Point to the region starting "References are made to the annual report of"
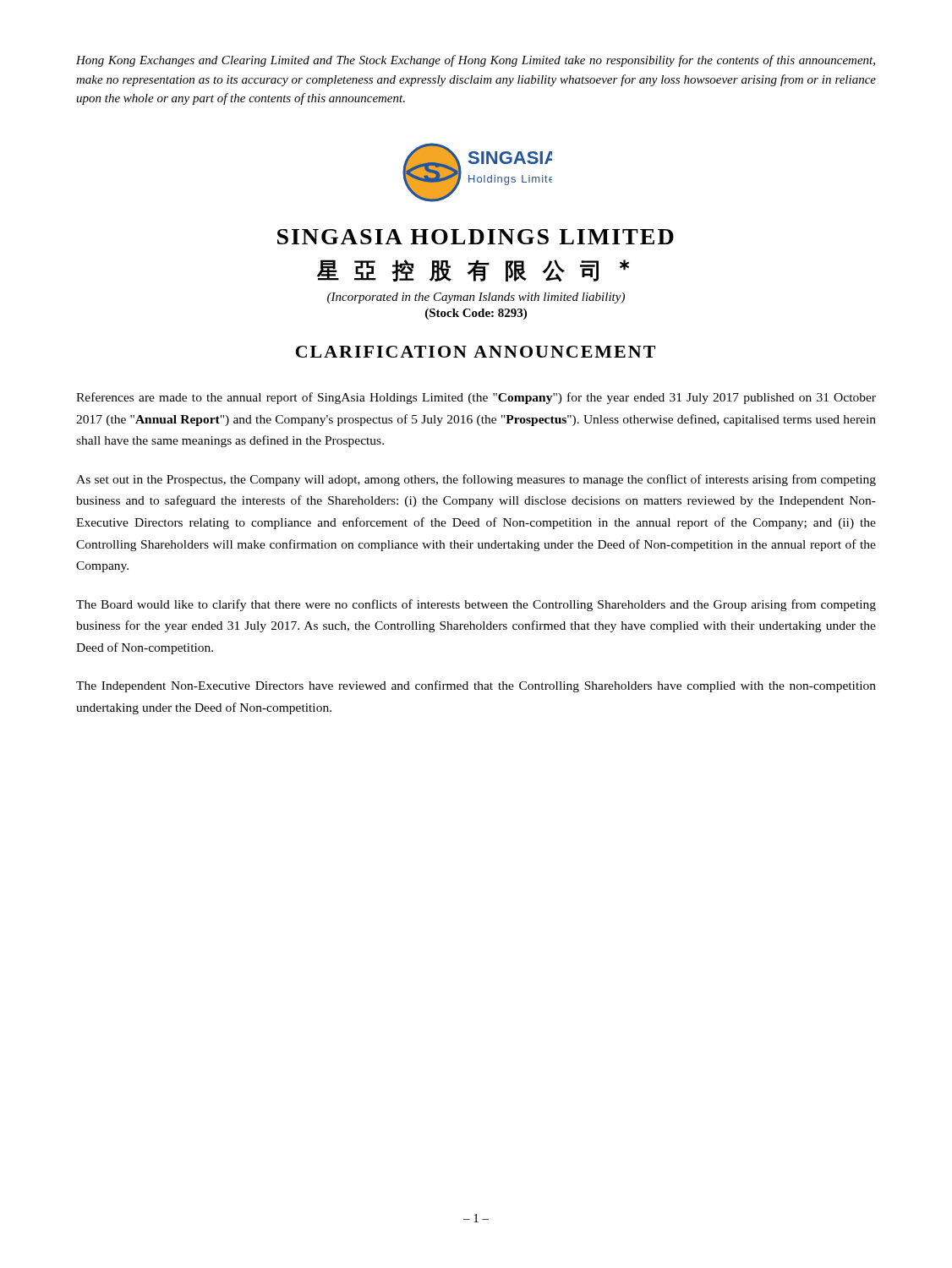Screen dimensions: 1268x952 [476, 419]
